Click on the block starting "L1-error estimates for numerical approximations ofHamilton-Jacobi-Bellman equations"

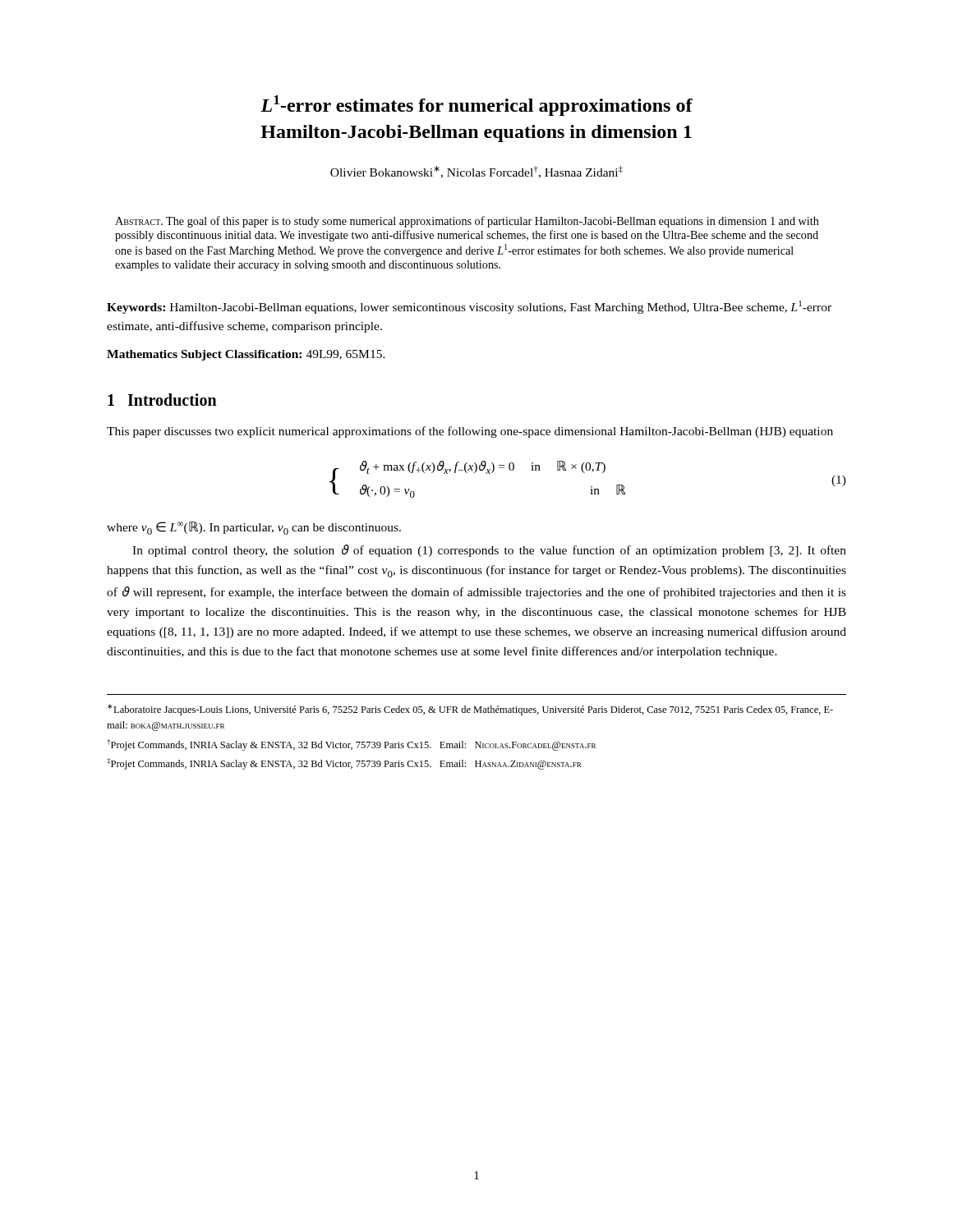[x=476, y=118]
